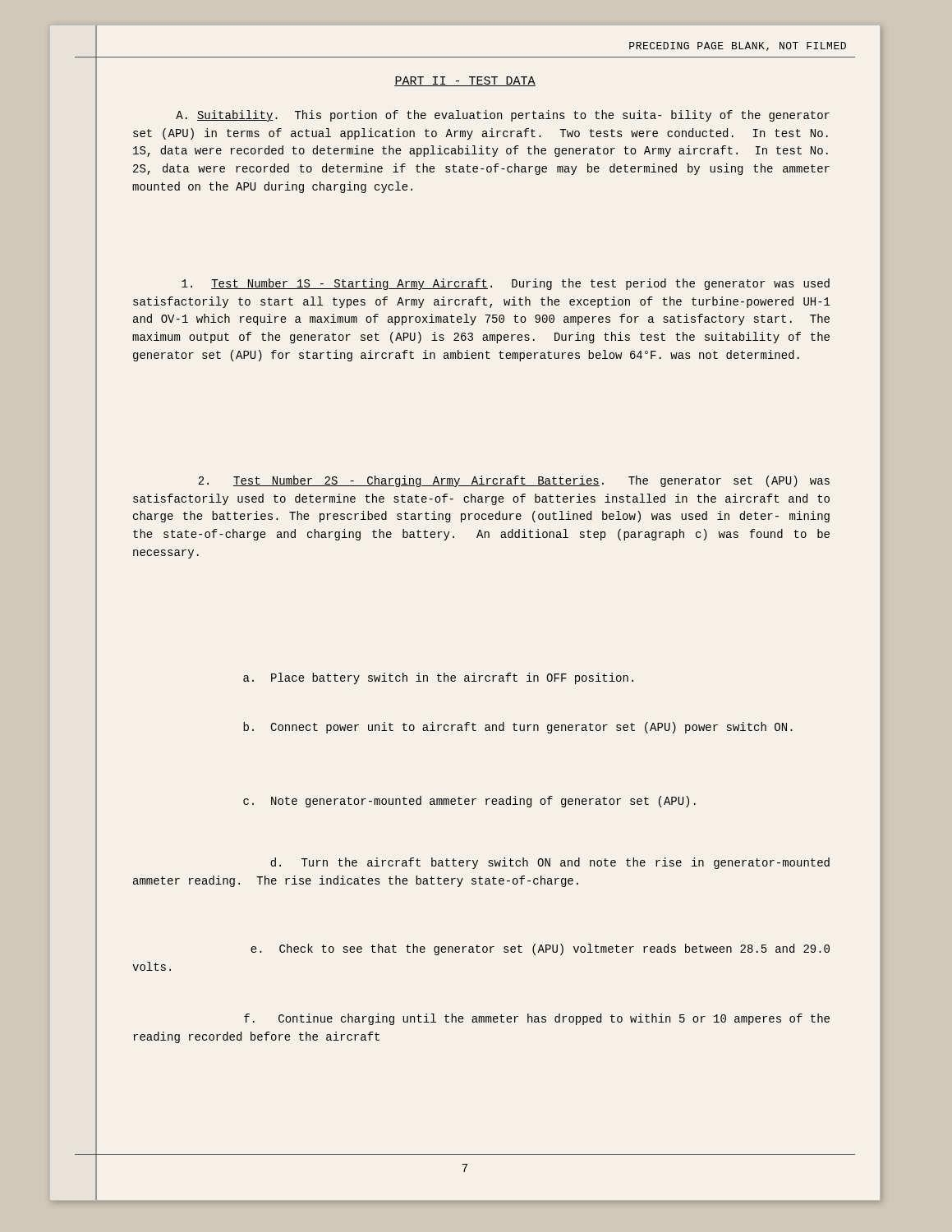Find the block on this page that starts "b. Connect power unit to"
The height and width of the screenshot is (1232, 952).
[463, 728]
